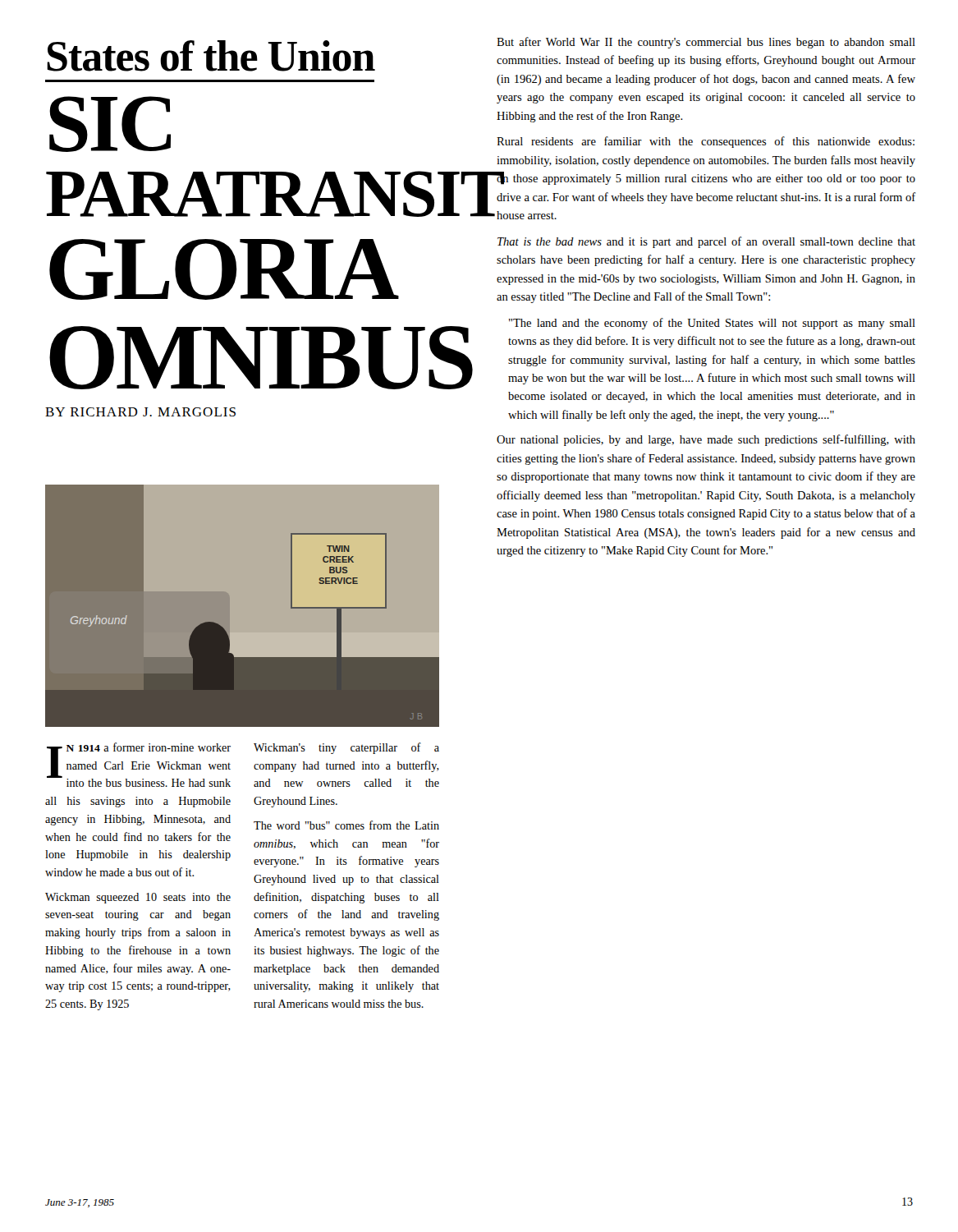This screenshot has width=958, height=1232.
Task: Locate the text starting "Wickman squeezed 10 seats into"
Action: click(x=138, y=950)
